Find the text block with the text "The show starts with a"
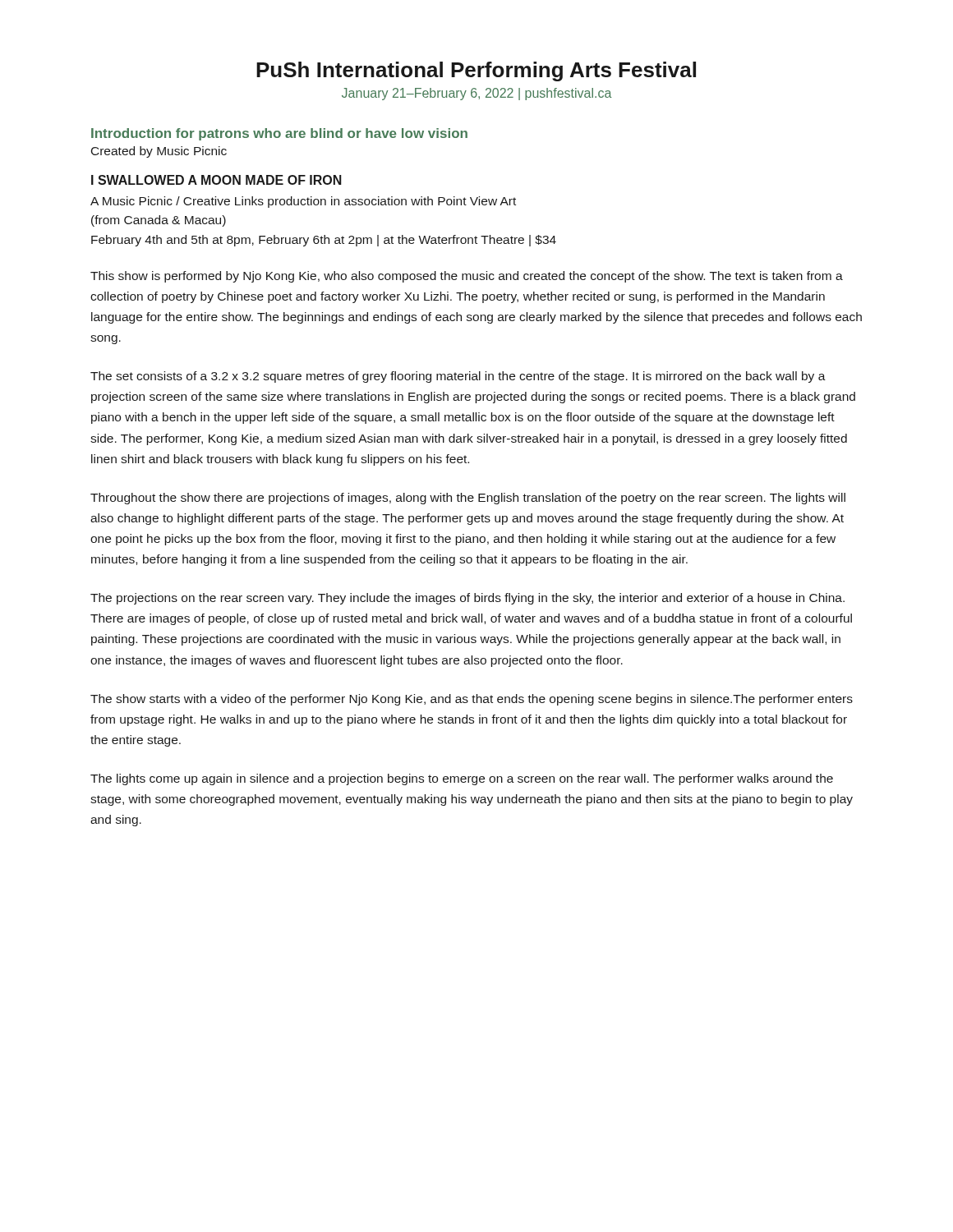Screen dimensions: 1232x953 pyautogui.click(x=476, y=719)
